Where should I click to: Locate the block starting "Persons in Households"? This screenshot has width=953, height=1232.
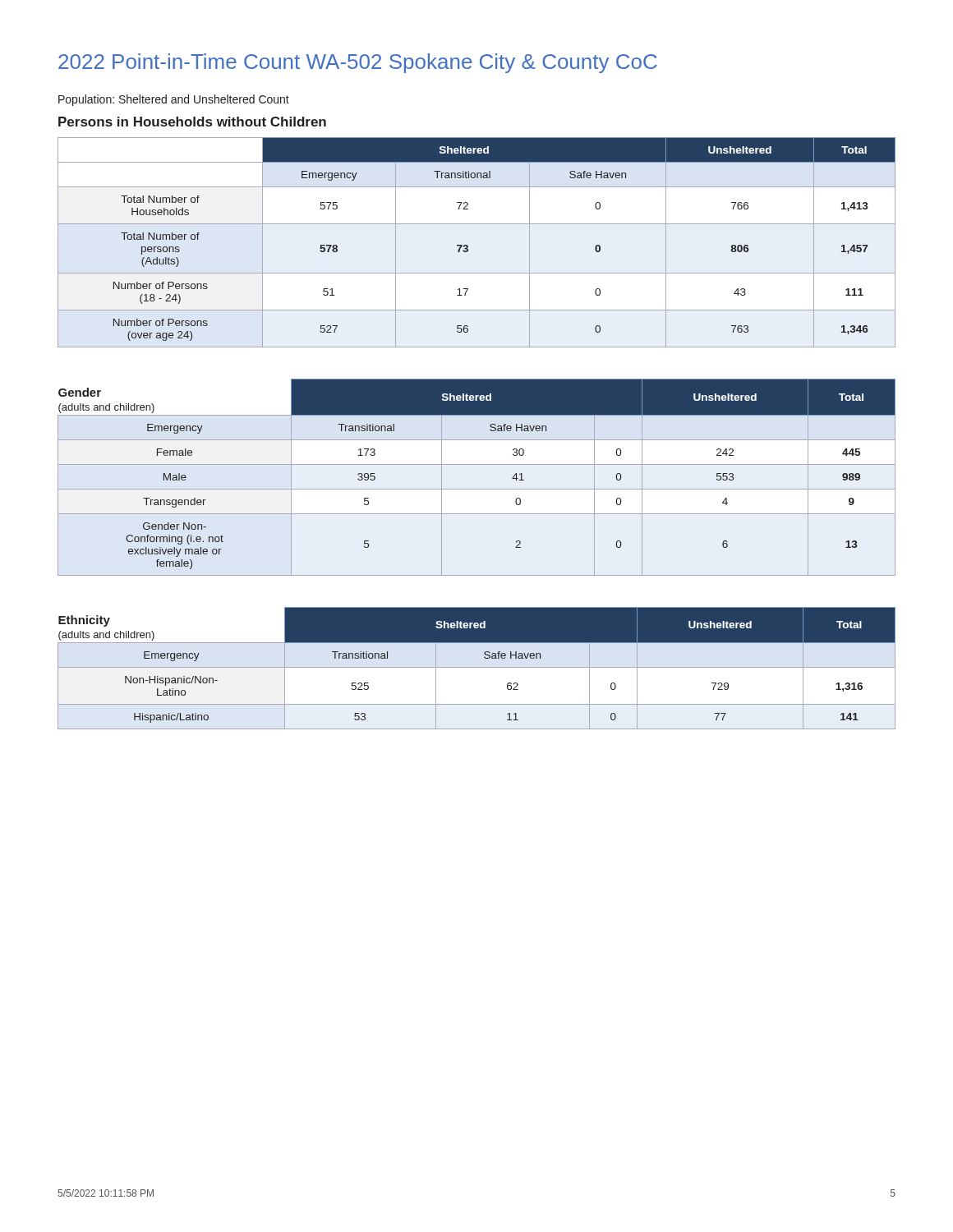tap(192, 122)
